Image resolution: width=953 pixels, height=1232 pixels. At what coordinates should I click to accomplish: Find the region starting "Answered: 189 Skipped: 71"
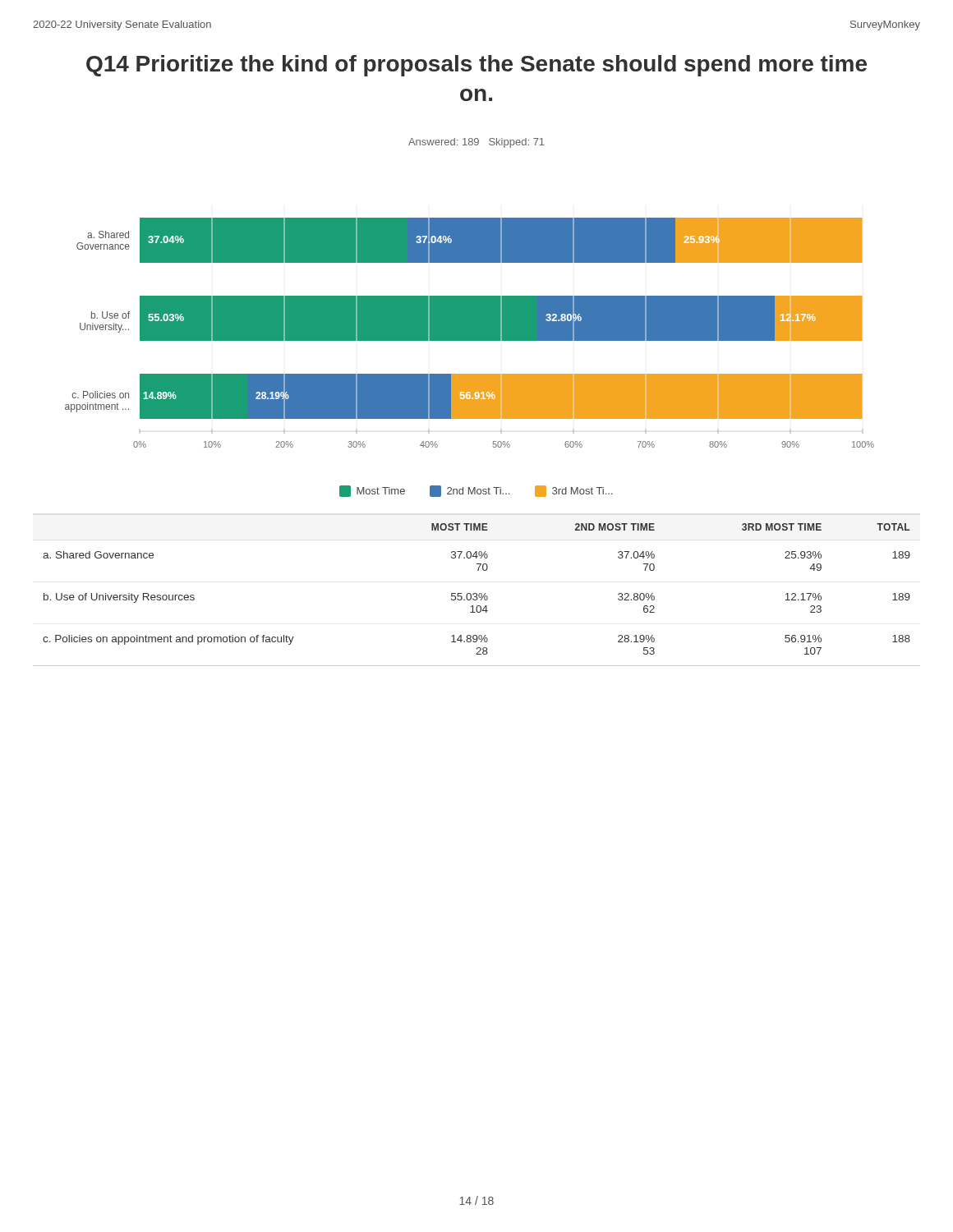coord(476,142)
